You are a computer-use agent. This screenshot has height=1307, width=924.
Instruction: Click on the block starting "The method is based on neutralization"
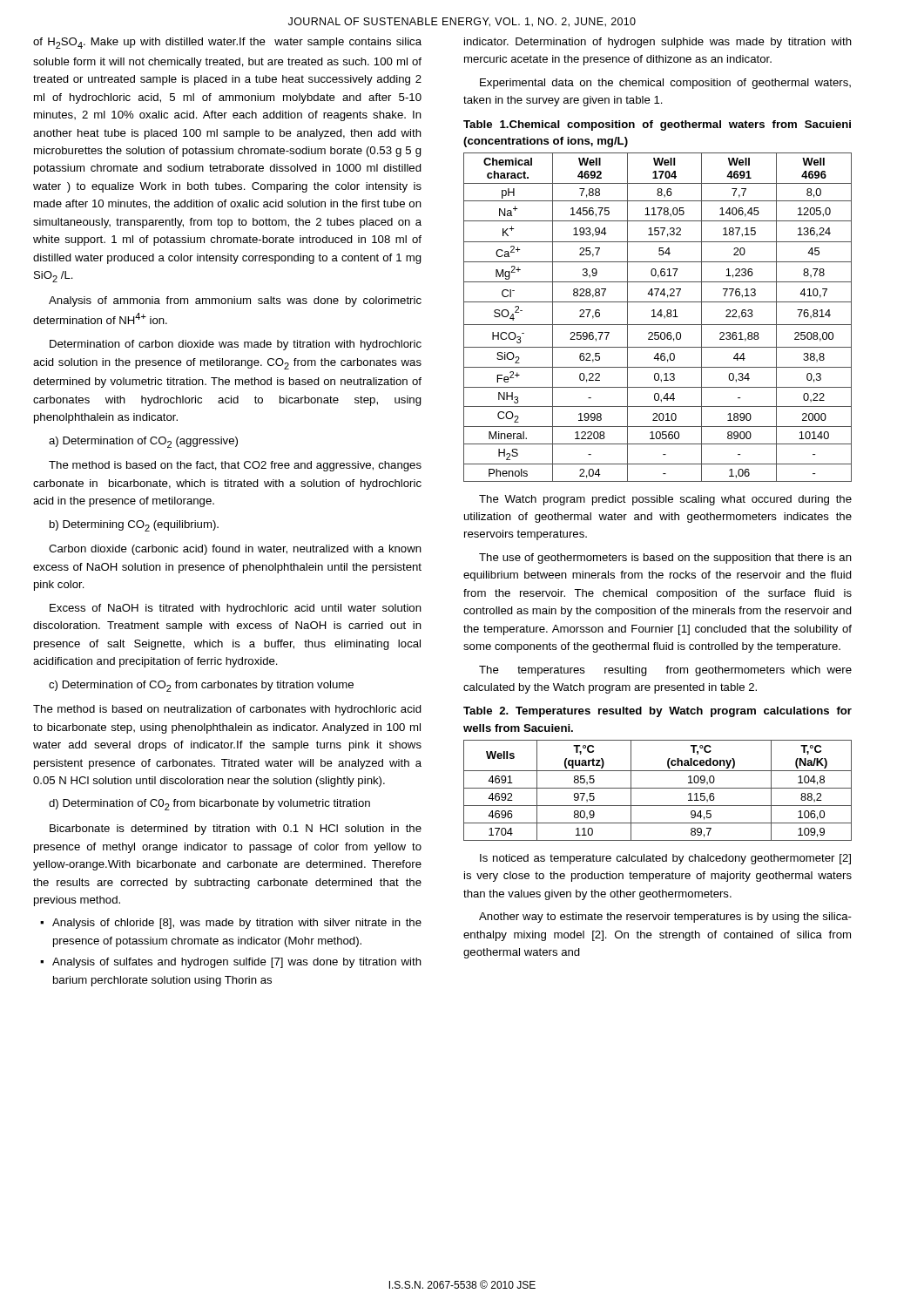pos(227,745)
